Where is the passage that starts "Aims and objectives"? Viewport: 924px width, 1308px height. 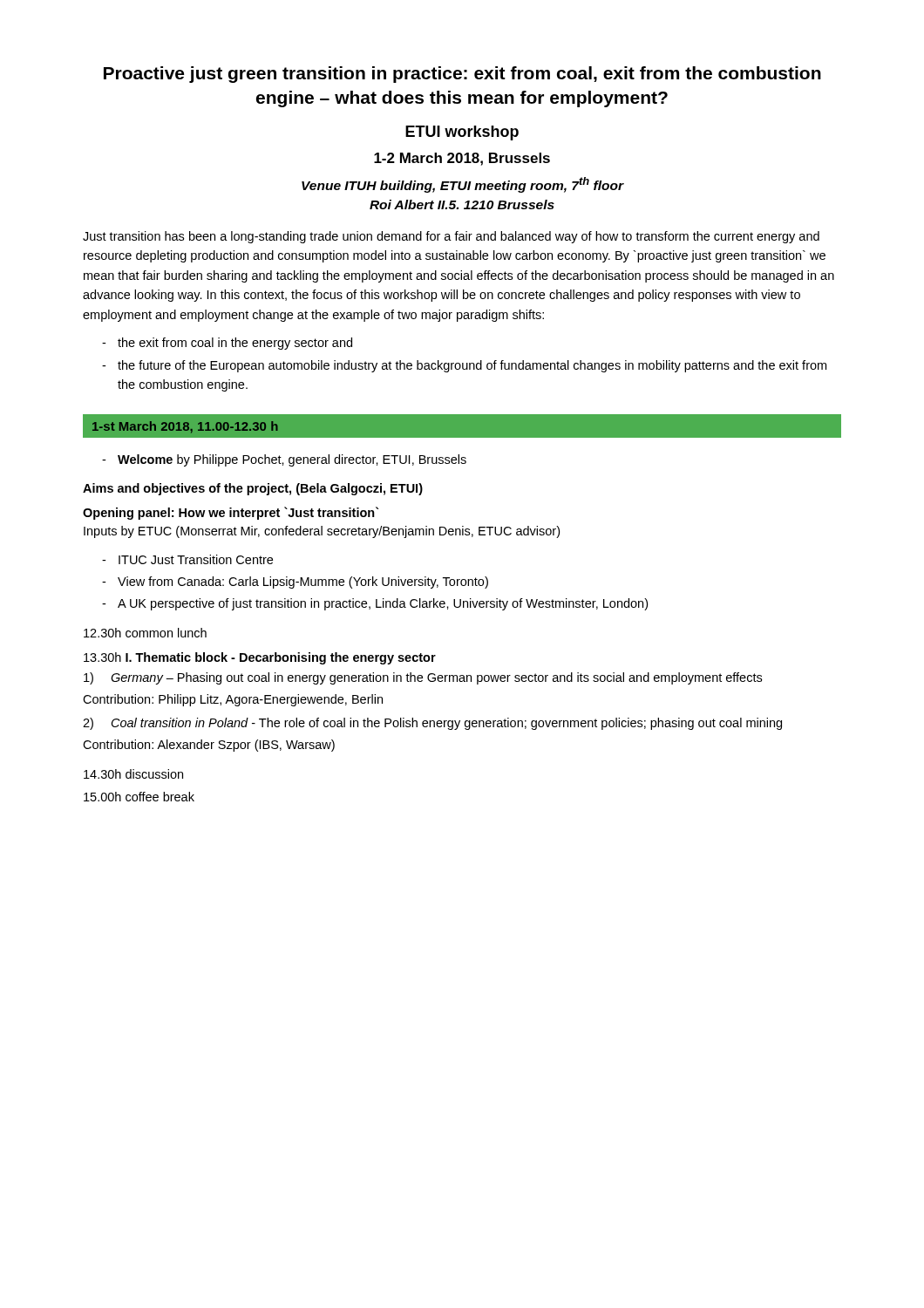coord(253,488)
